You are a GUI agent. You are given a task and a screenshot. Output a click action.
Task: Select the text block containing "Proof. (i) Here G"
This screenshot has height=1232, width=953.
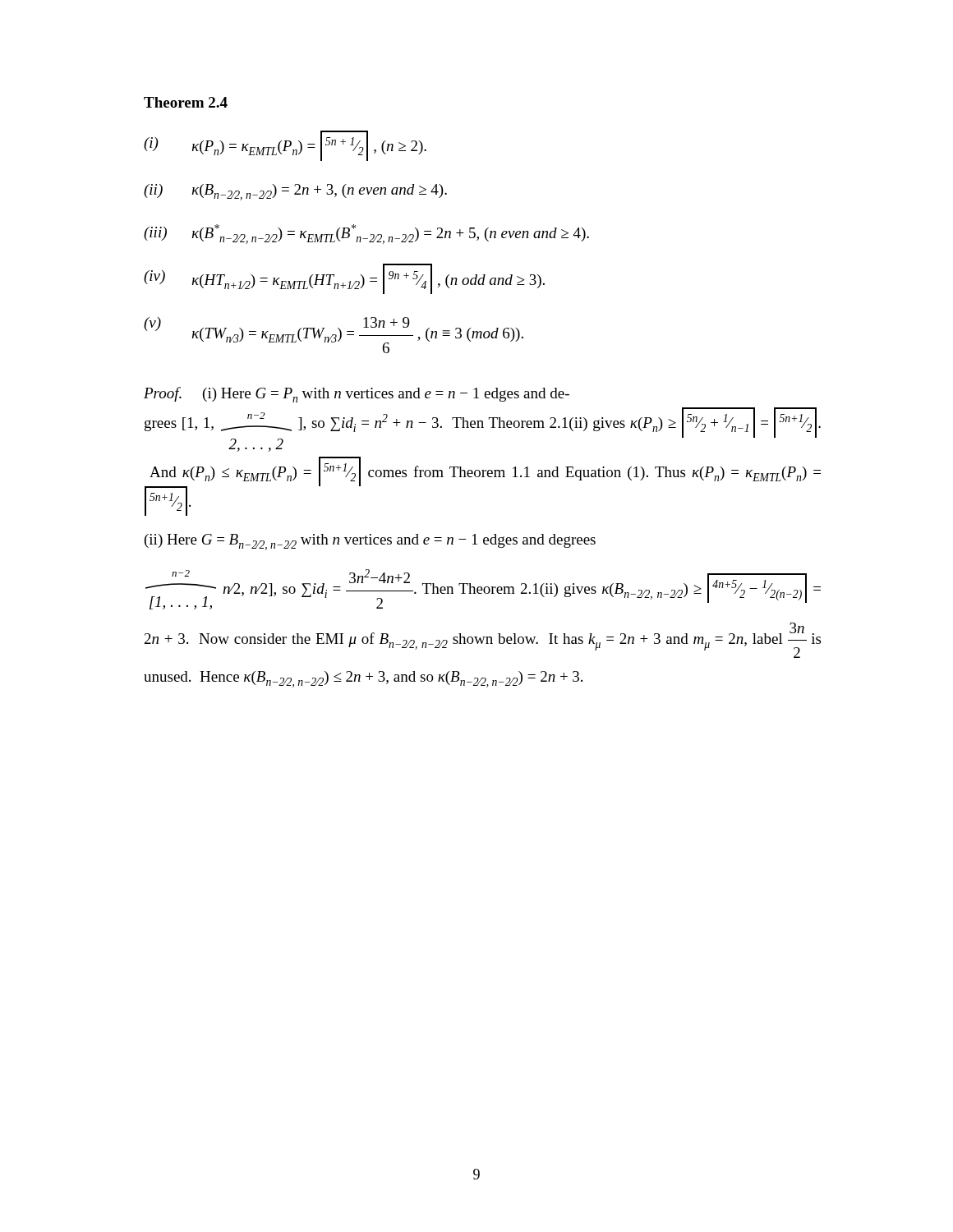click(483, 536)
